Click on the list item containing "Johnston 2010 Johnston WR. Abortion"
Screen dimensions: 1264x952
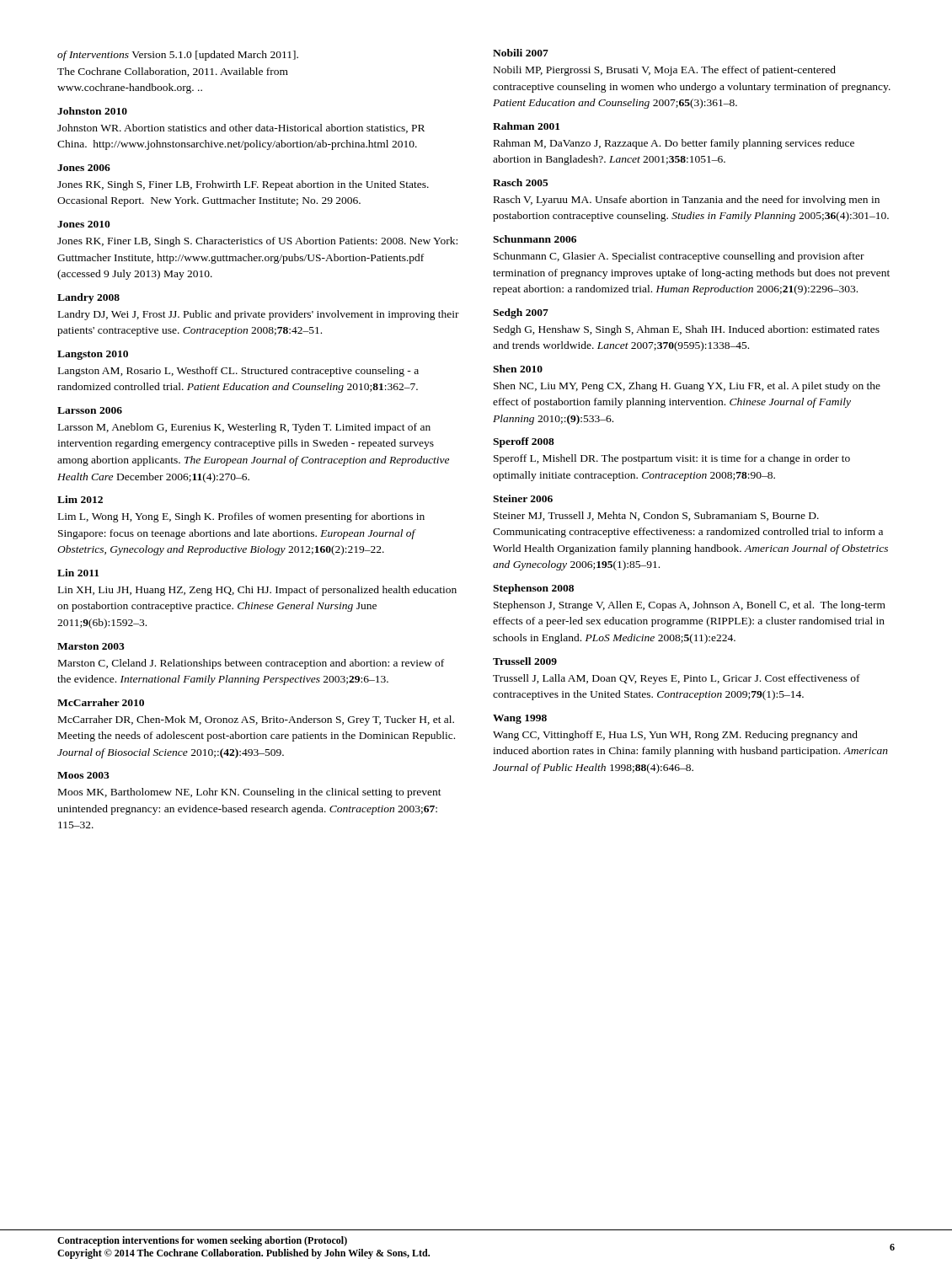click(258, 128)
